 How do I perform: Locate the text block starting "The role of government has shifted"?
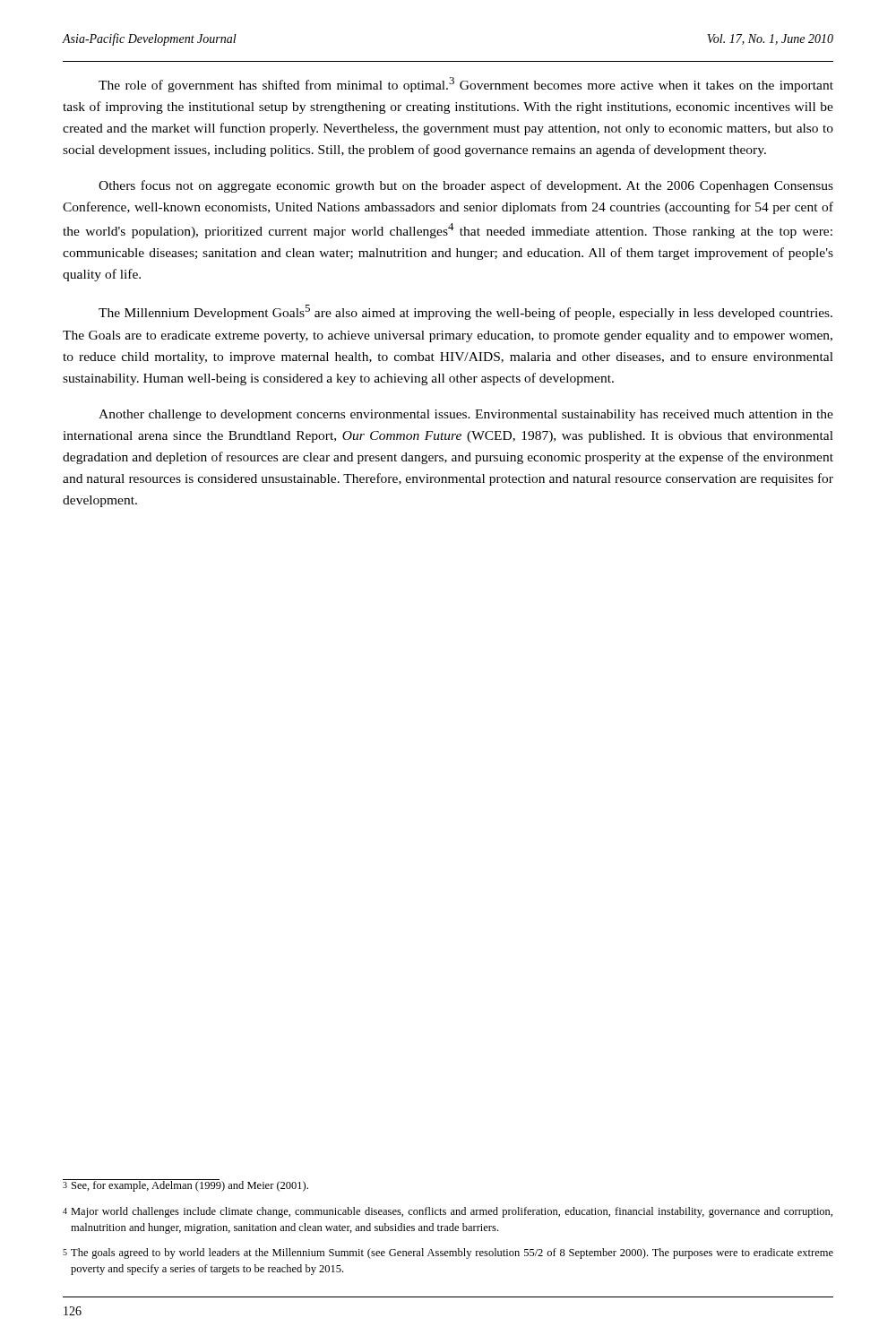(x=448, y=116)
